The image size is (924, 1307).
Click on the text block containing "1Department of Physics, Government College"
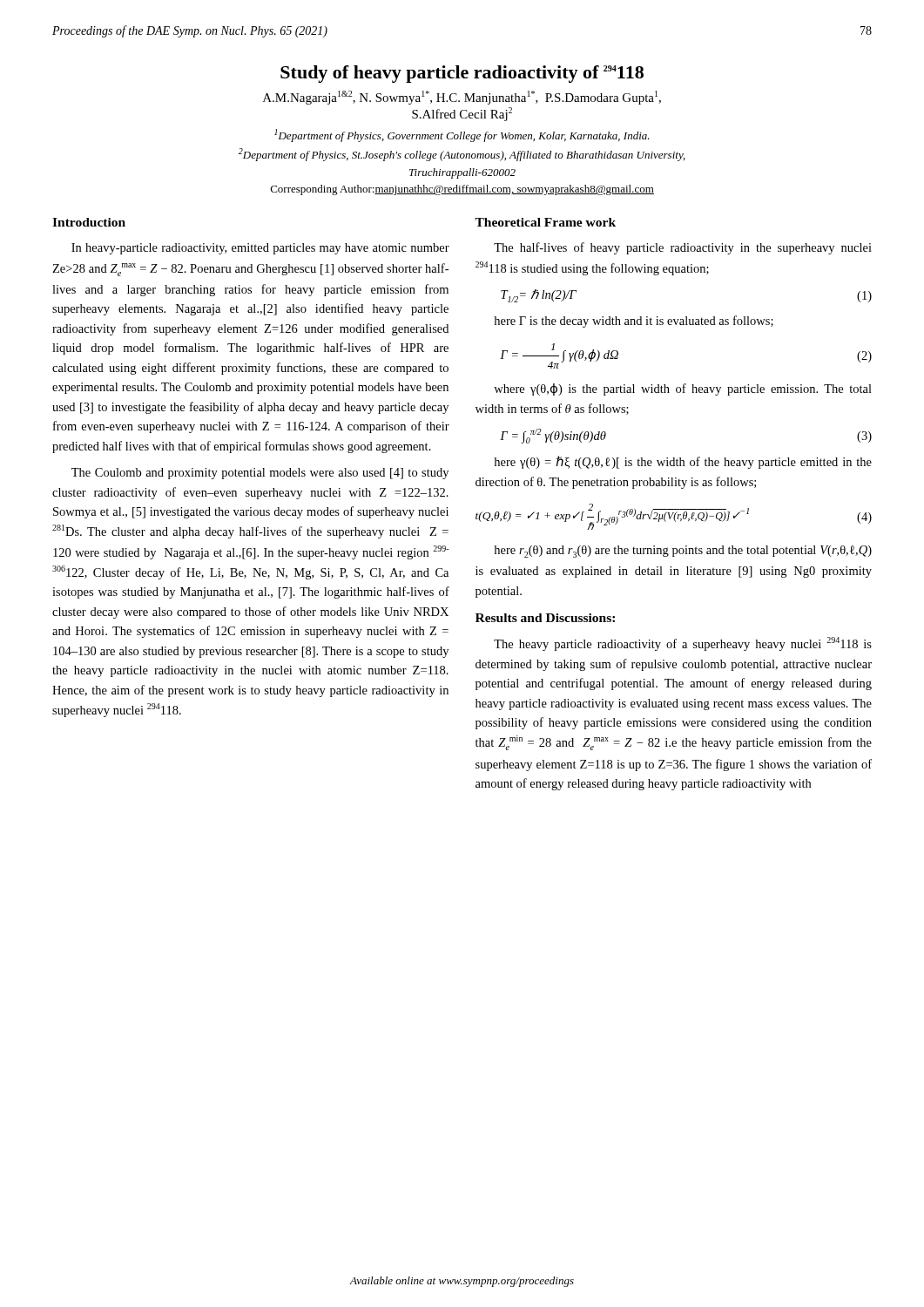click(462, 153)
